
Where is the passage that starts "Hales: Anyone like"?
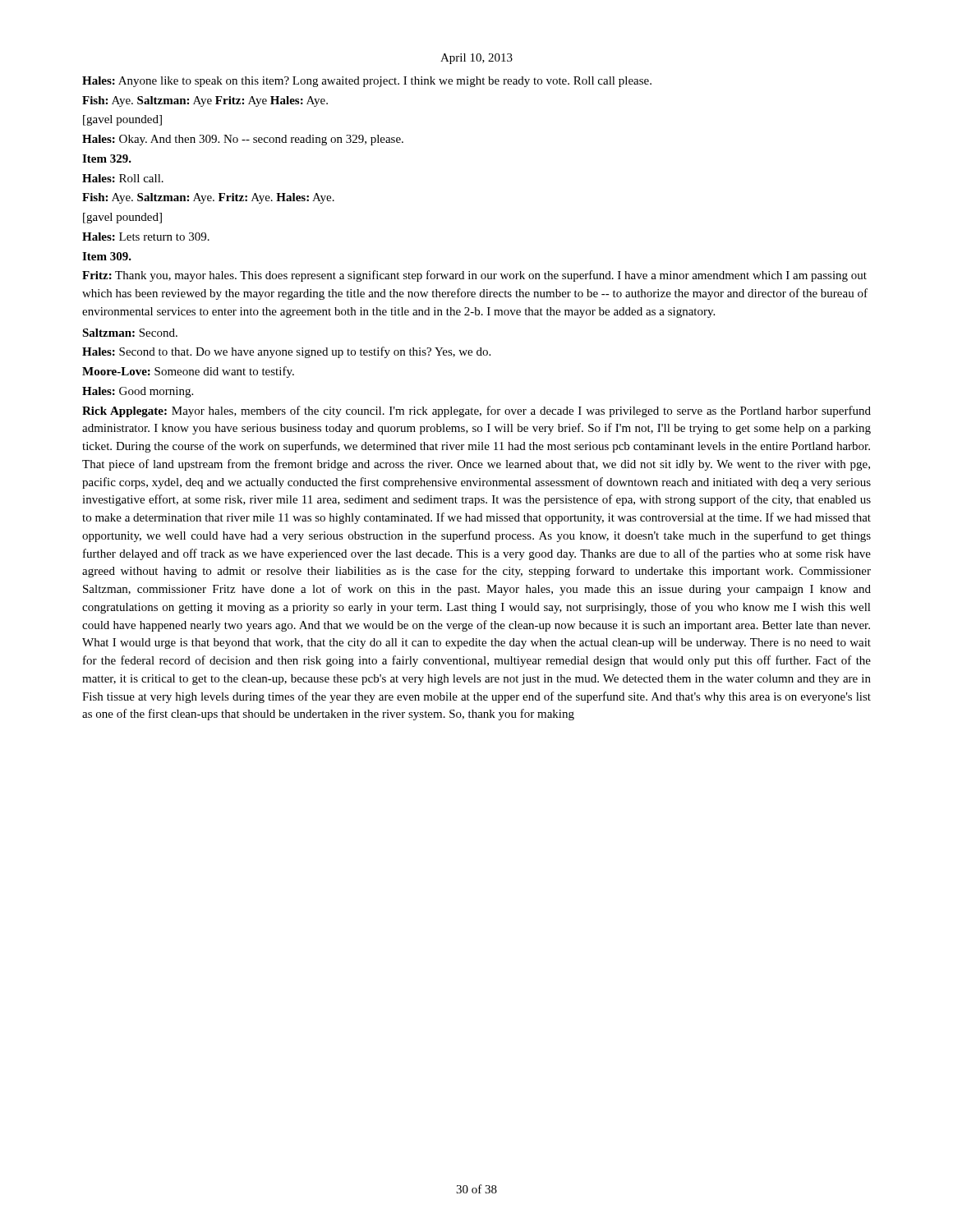(367, 80)
